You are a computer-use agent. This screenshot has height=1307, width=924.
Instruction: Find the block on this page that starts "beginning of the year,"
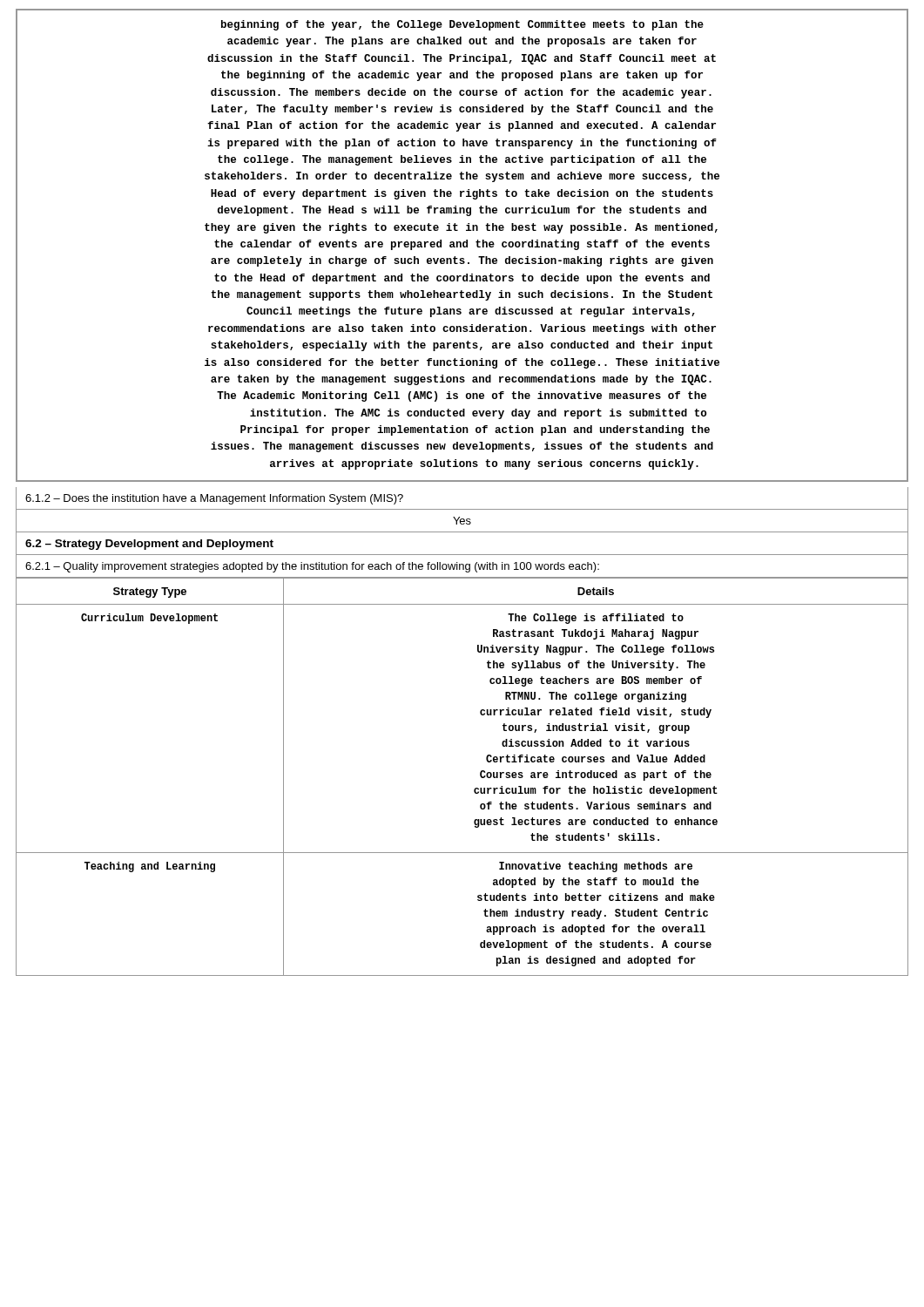462,245
